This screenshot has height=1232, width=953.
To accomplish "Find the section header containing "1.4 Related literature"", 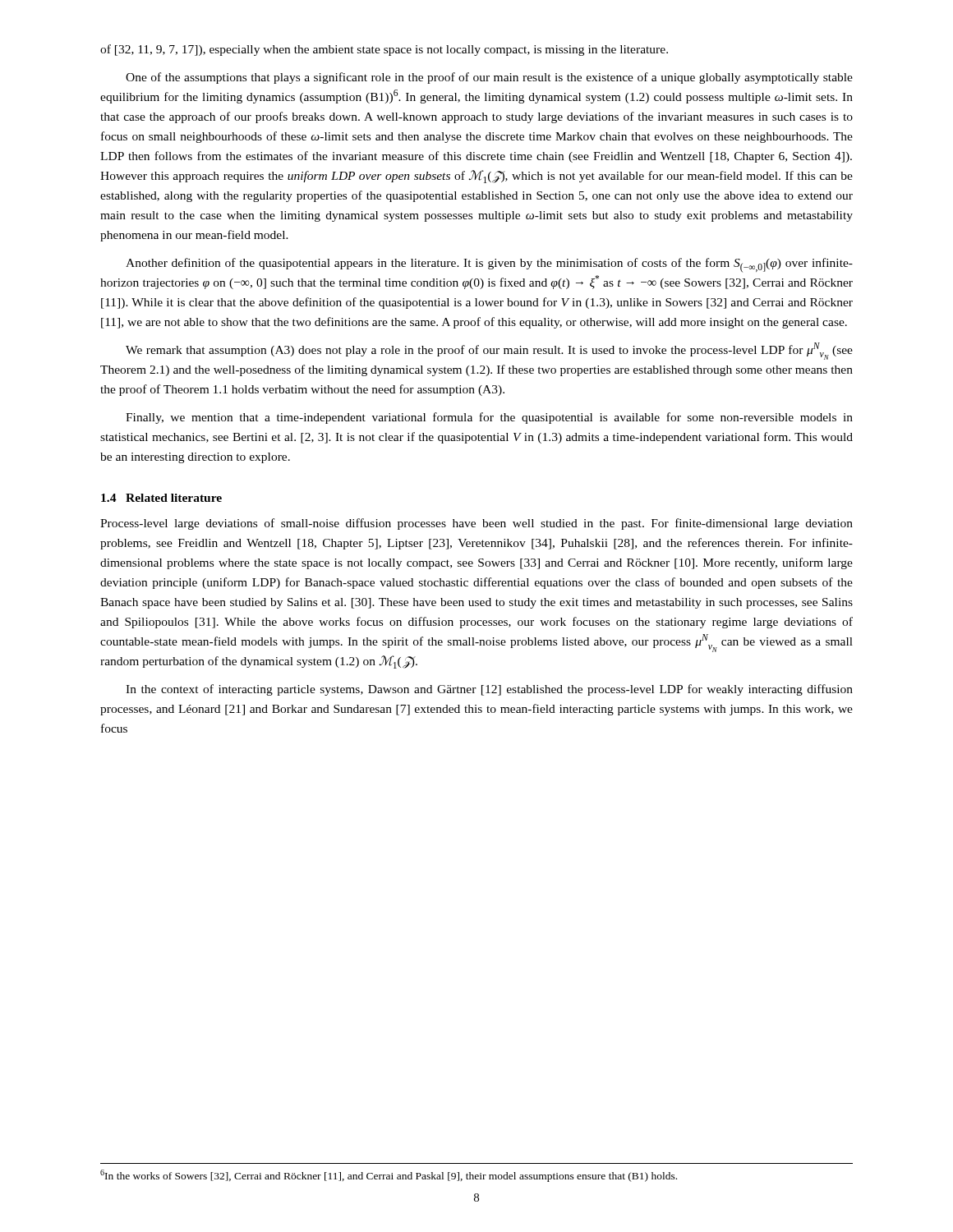I will [161, 498].
